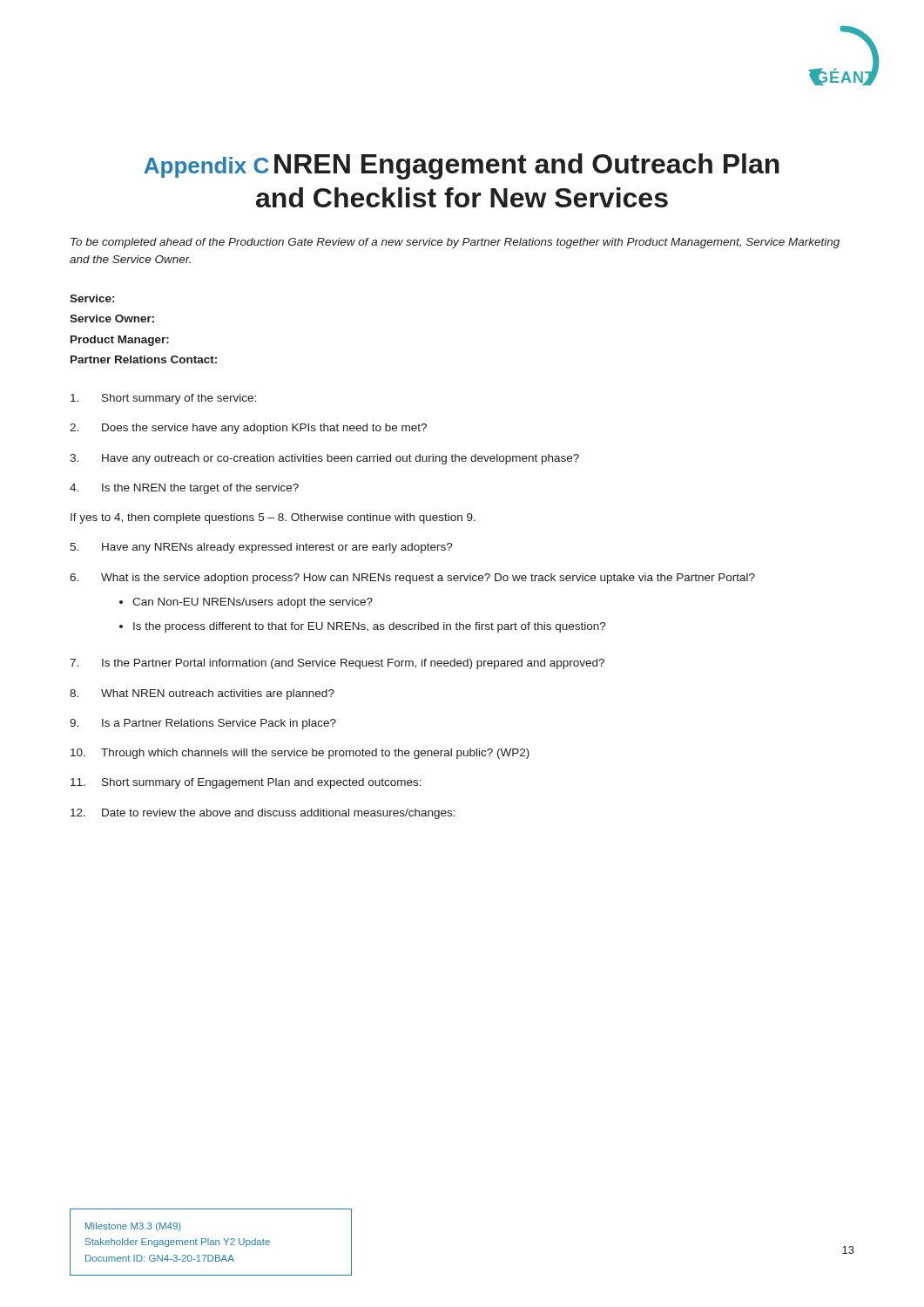
Task: Find the block starting "8. What NREN"
Action: 202,694
